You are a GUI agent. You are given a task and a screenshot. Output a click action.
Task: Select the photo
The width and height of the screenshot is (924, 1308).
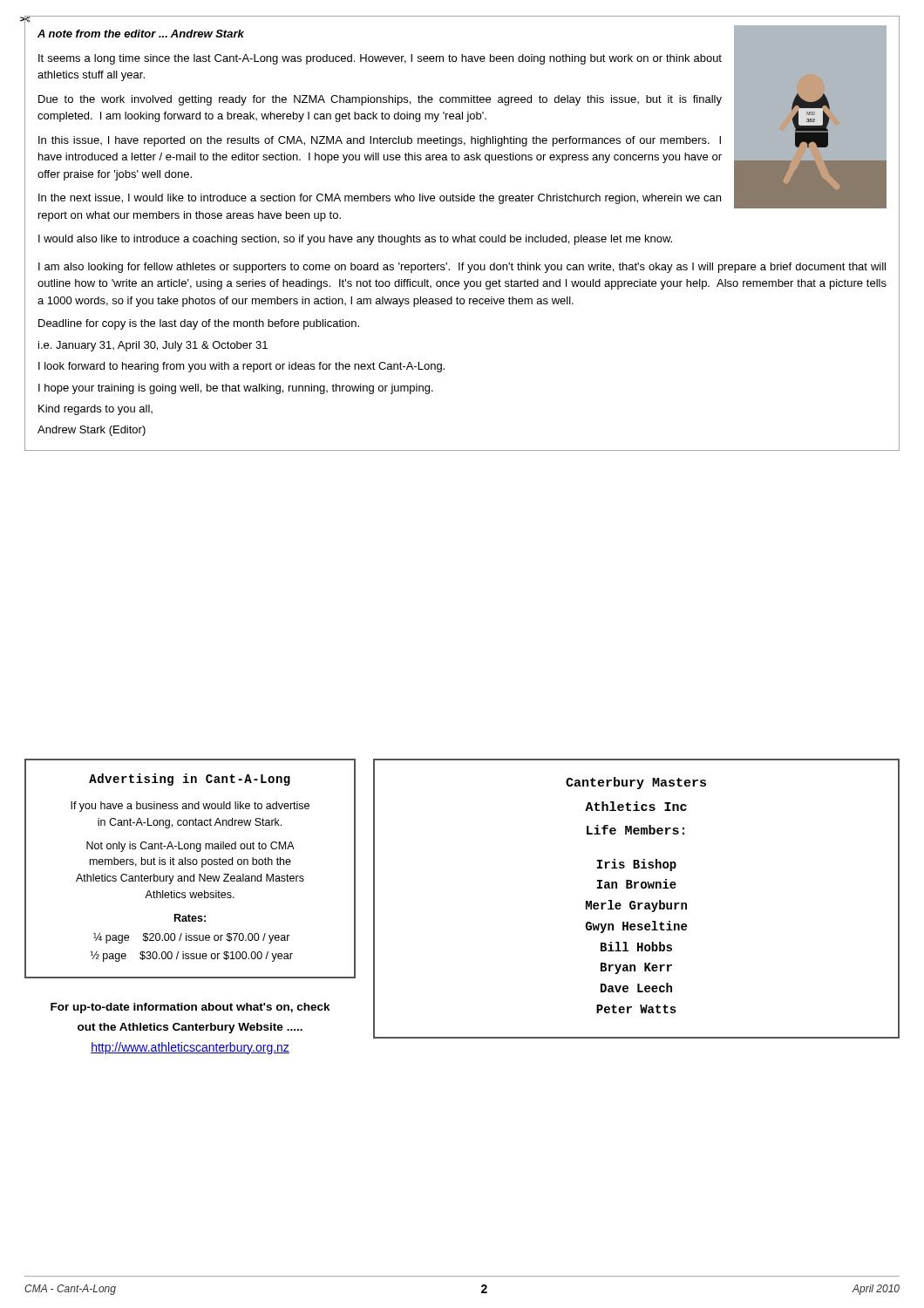tap(810, 117)
